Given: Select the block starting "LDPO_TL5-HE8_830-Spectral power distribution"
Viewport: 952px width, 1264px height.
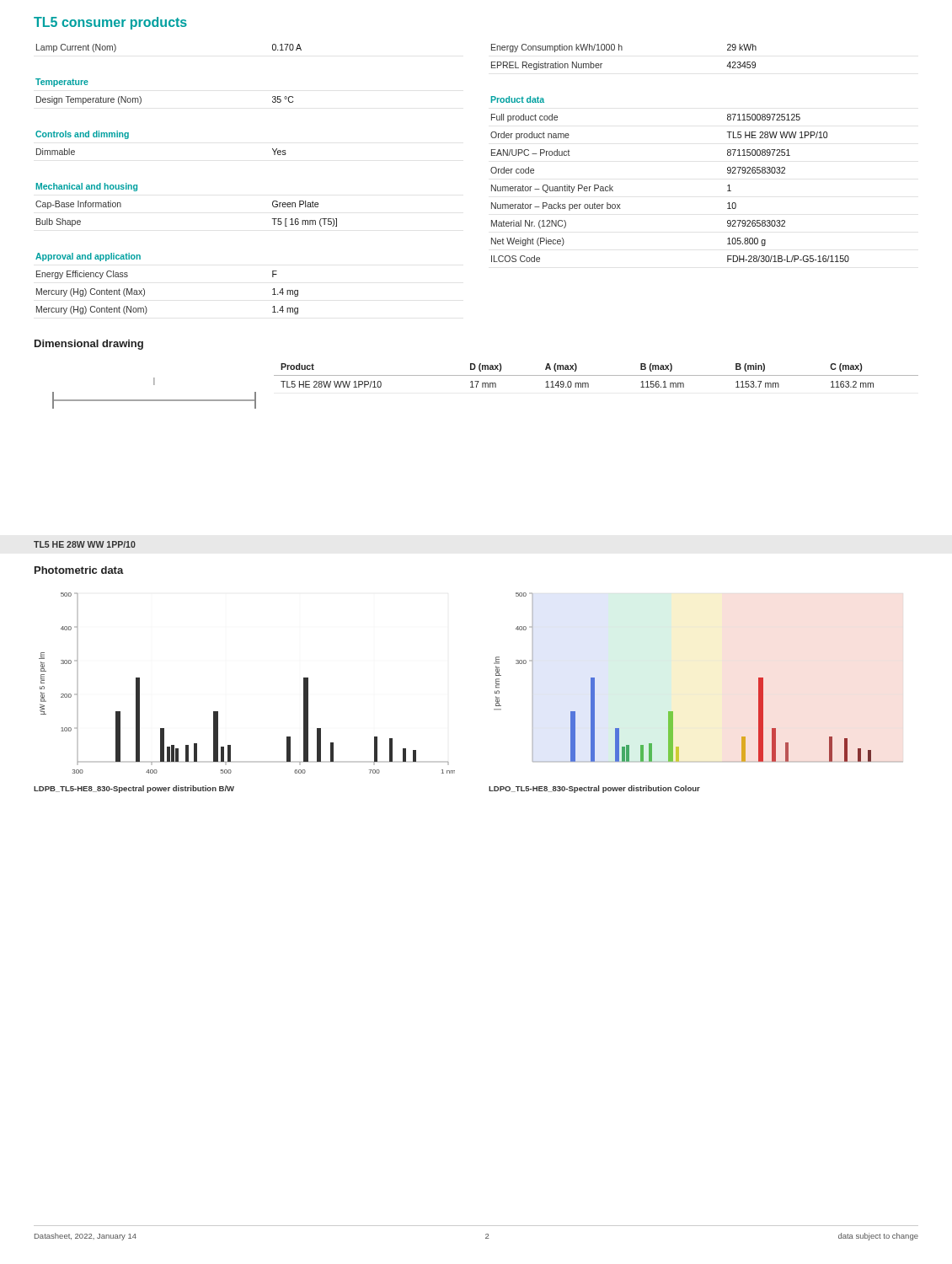Looking at the screenshot, I should click(x=594, y=788).
